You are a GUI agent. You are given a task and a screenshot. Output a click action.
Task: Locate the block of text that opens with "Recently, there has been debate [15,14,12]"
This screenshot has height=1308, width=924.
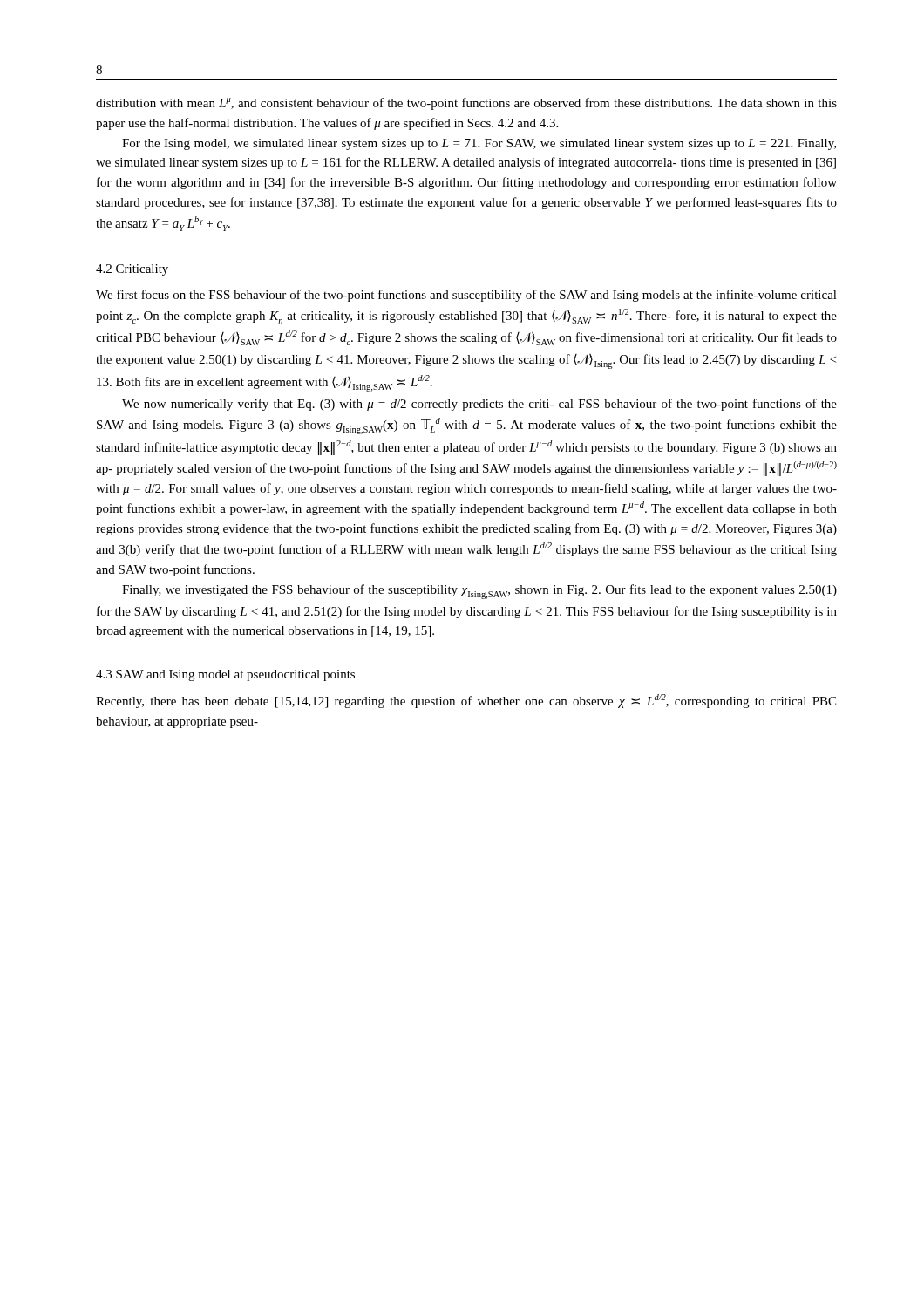[466, 710]
